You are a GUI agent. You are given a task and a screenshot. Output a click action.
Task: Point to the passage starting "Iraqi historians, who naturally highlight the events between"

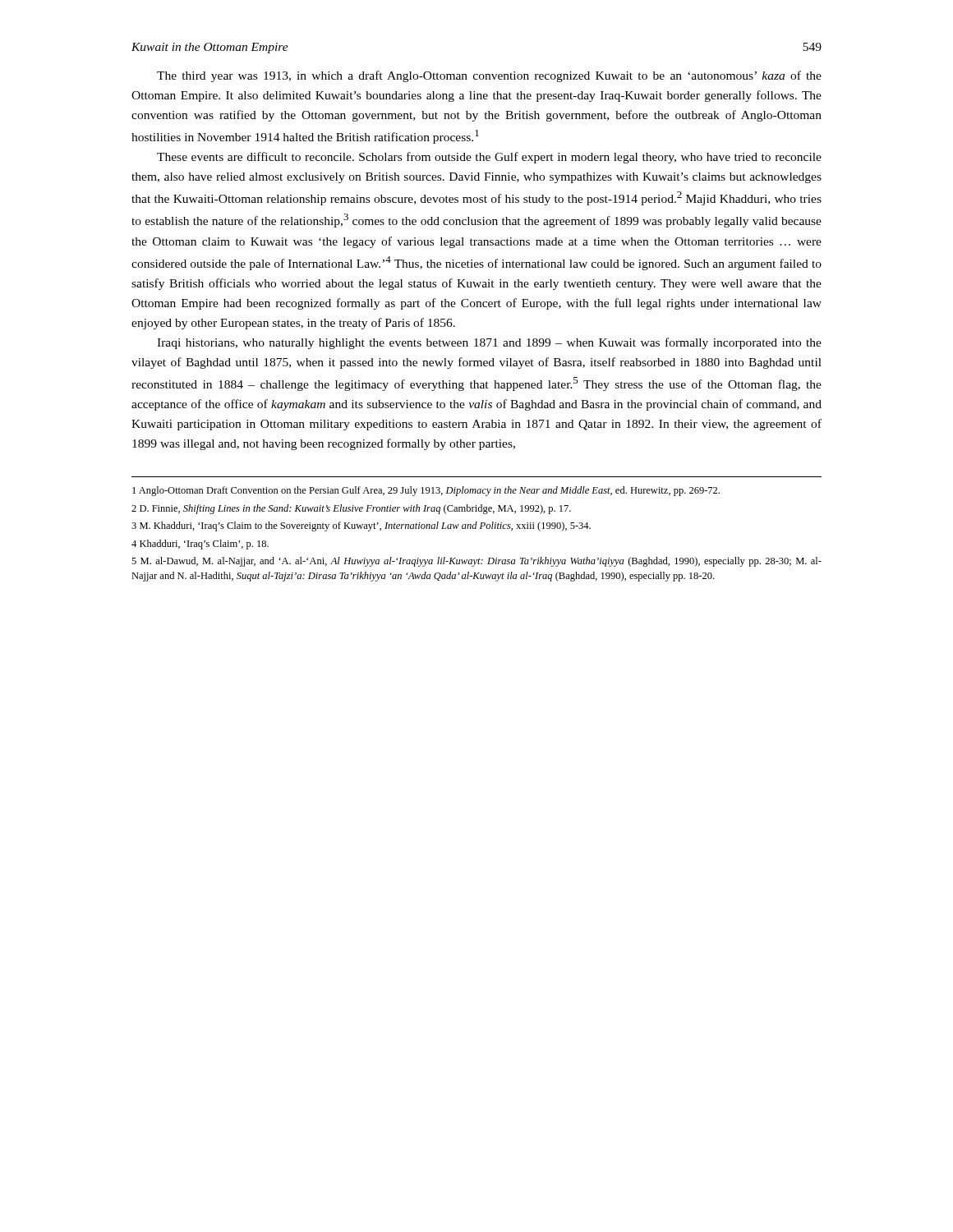click(x=476, y=393)
